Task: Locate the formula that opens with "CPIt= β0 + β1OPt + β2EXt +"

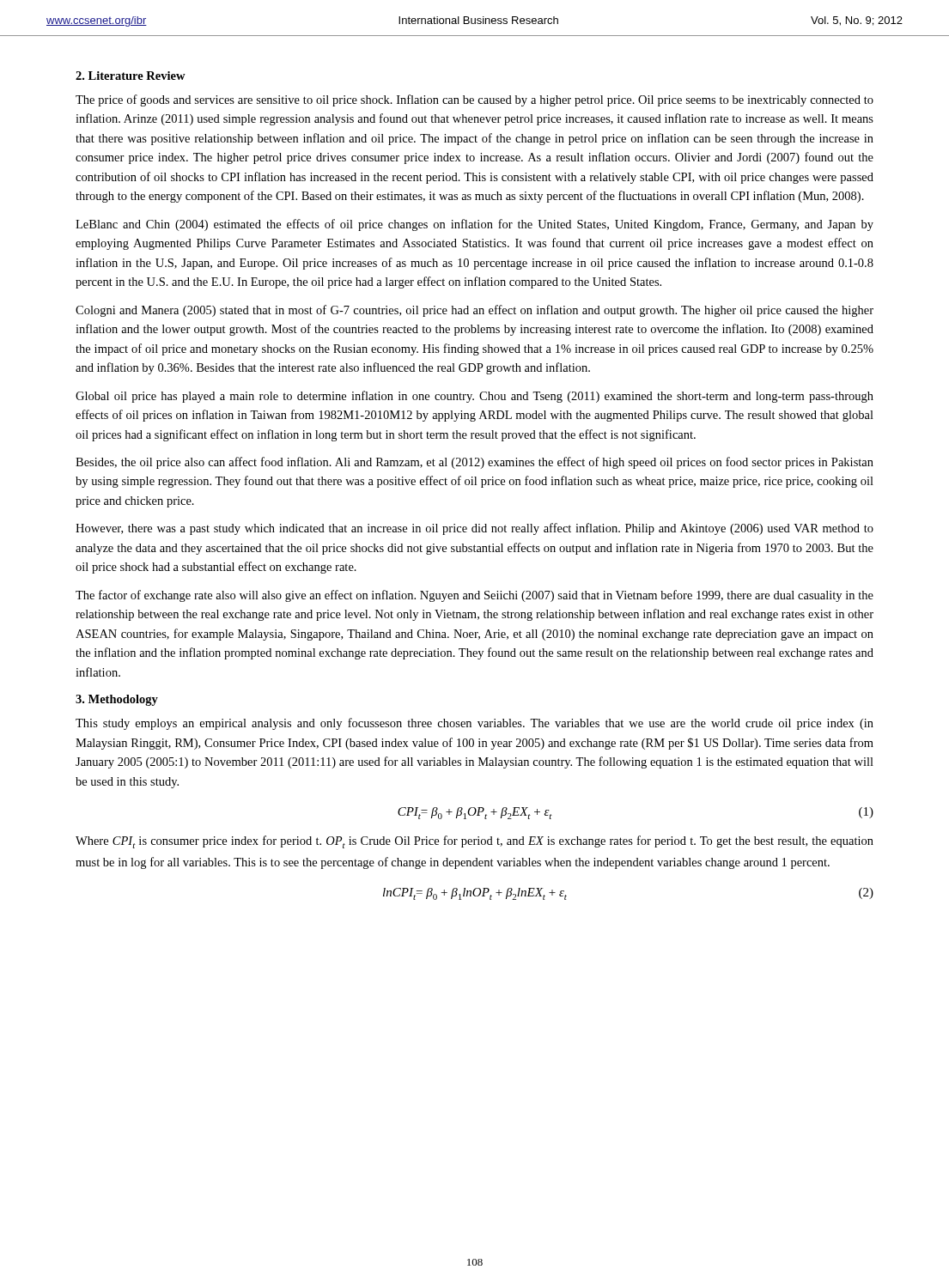Action: (478, 813)
